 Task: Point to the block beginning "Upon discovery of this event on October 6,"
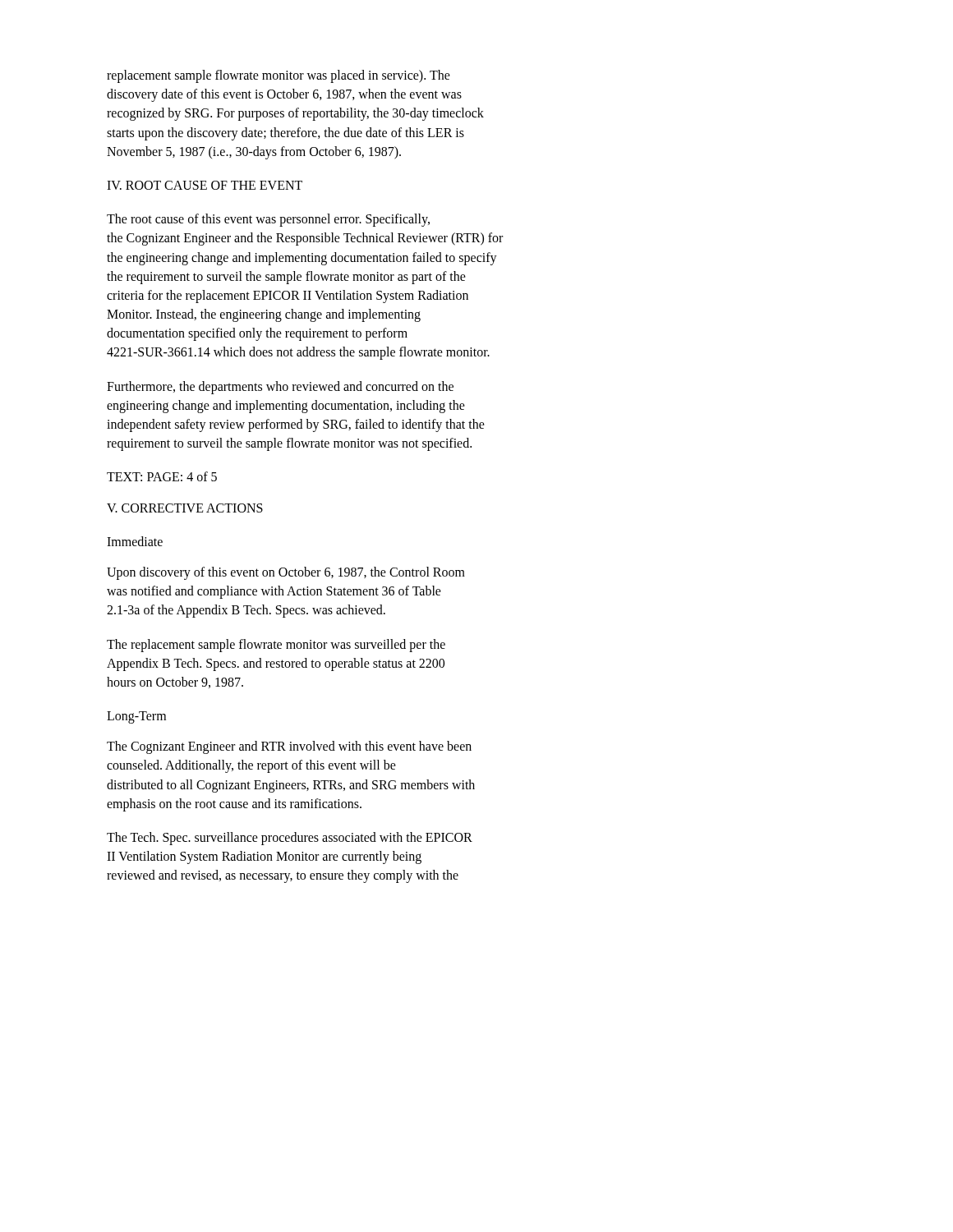286,591
